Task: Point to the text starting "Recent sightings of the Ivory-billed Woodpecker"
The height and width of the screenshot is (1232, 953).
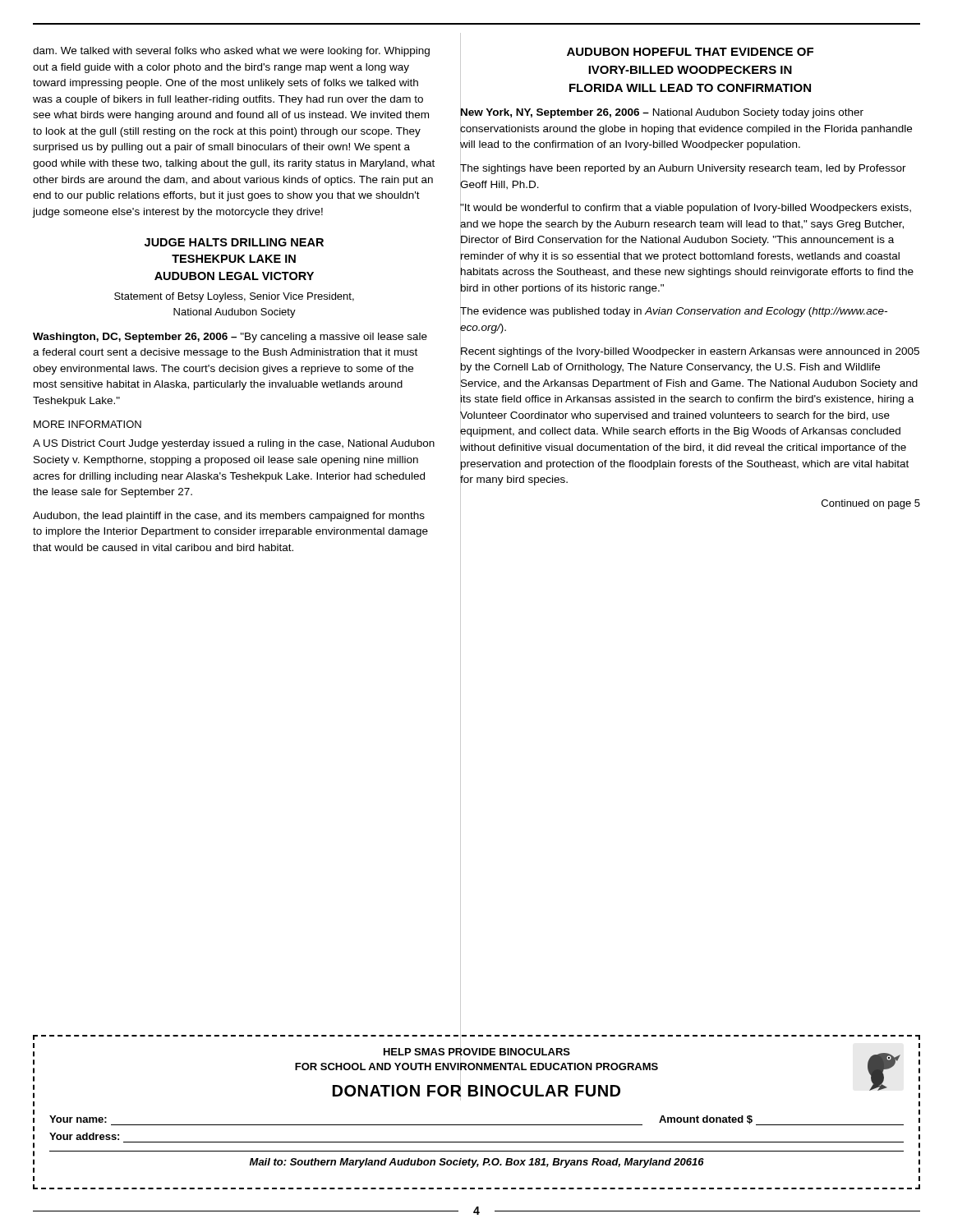Action: [690, 415]
